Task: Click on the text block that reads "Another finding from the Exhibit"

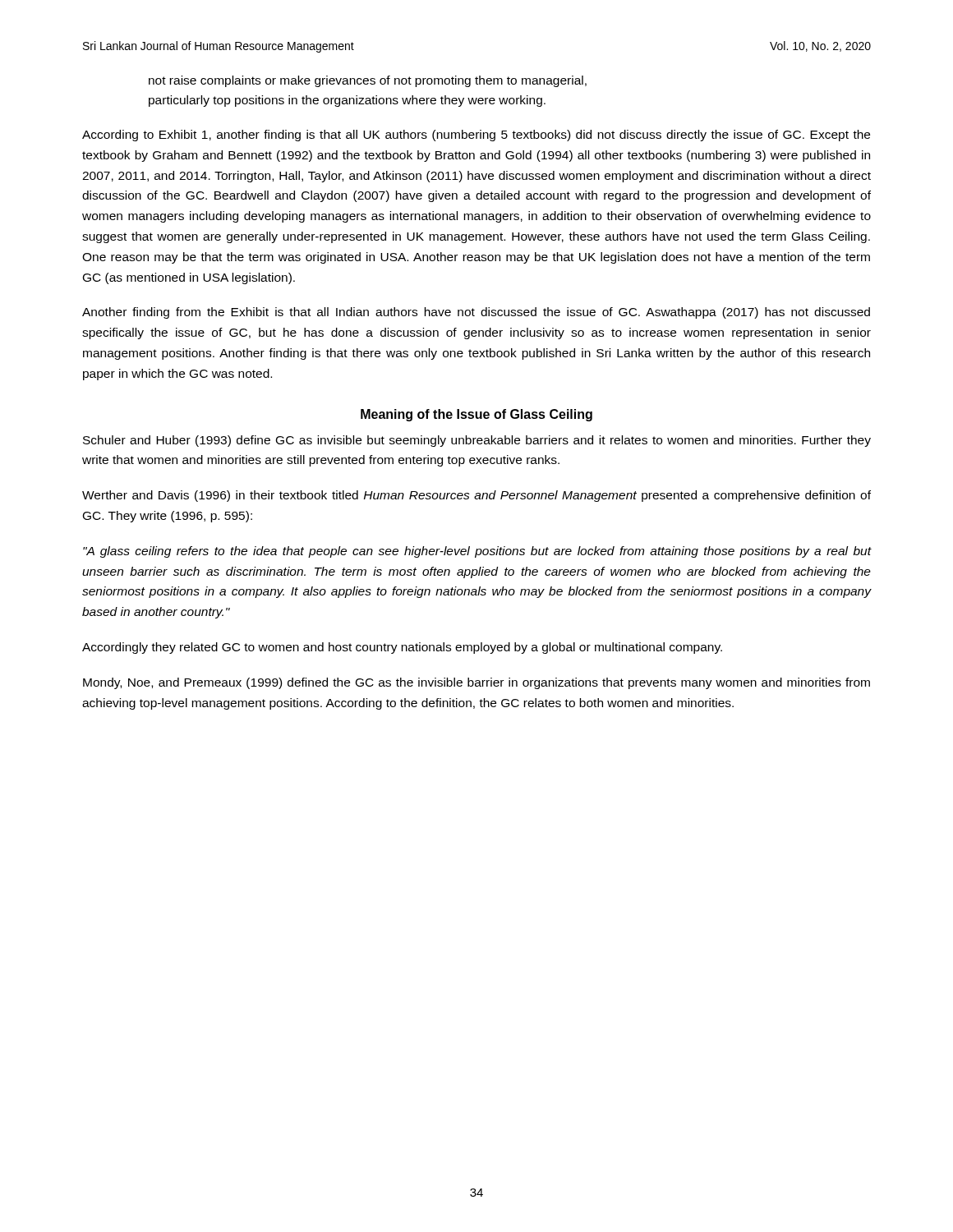Action: pyautogui.click(x=476, y=343)
